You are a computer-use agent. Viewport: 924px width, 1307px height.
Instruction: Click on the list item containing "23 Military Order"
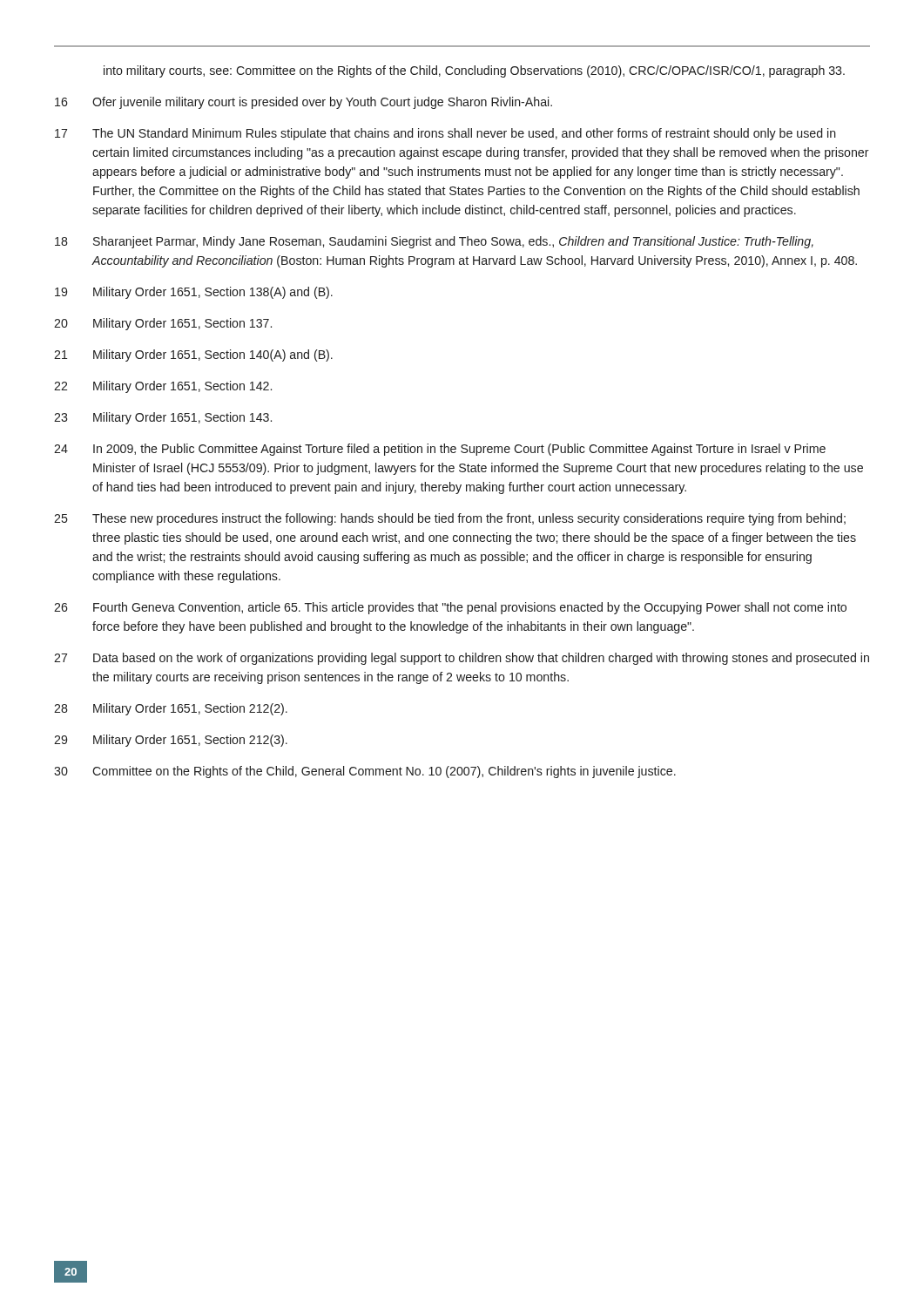pyautogui.click(x=163, y=418)
